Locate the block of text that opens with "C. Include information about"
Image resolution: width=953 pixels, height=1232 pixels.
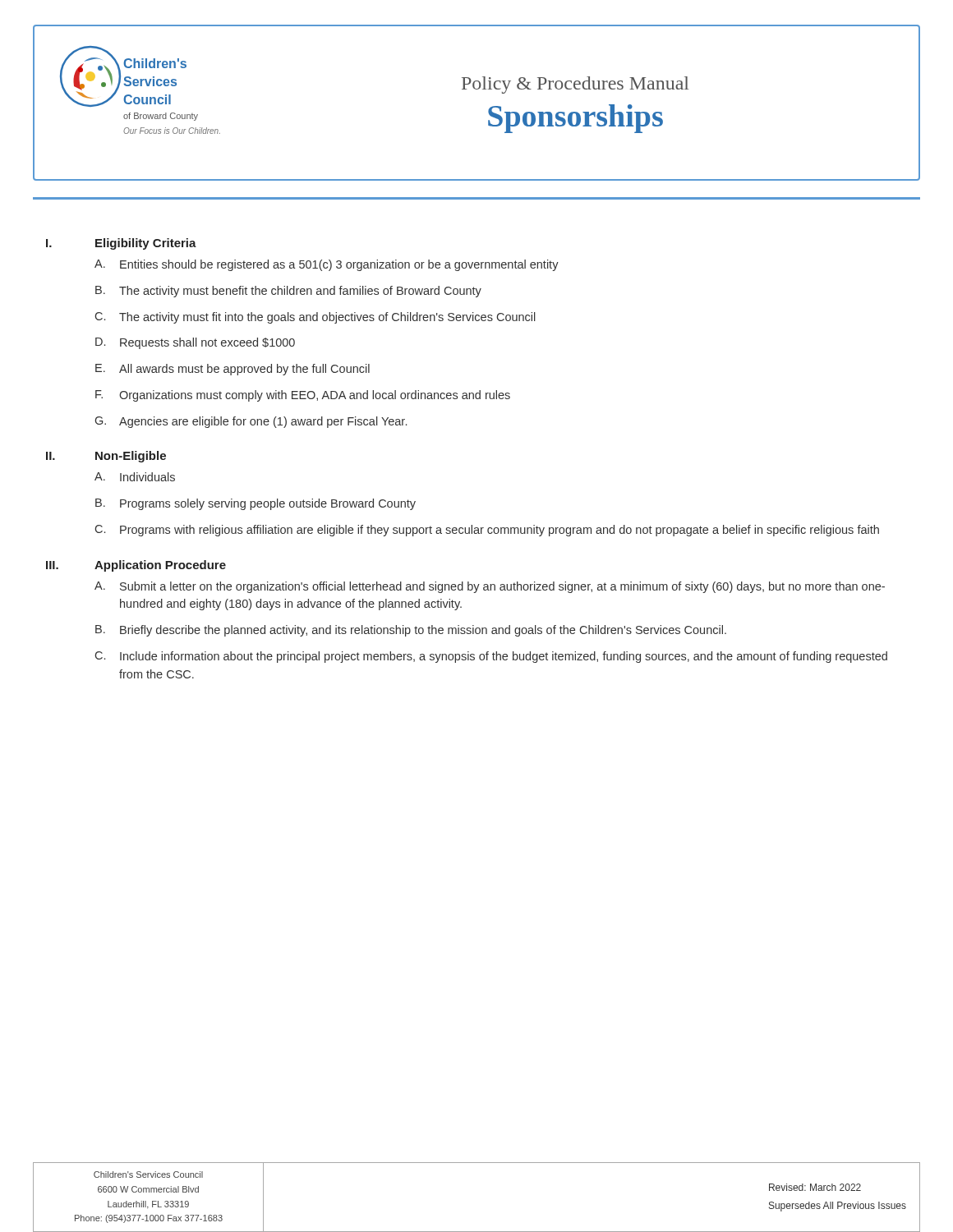point(501,666)
